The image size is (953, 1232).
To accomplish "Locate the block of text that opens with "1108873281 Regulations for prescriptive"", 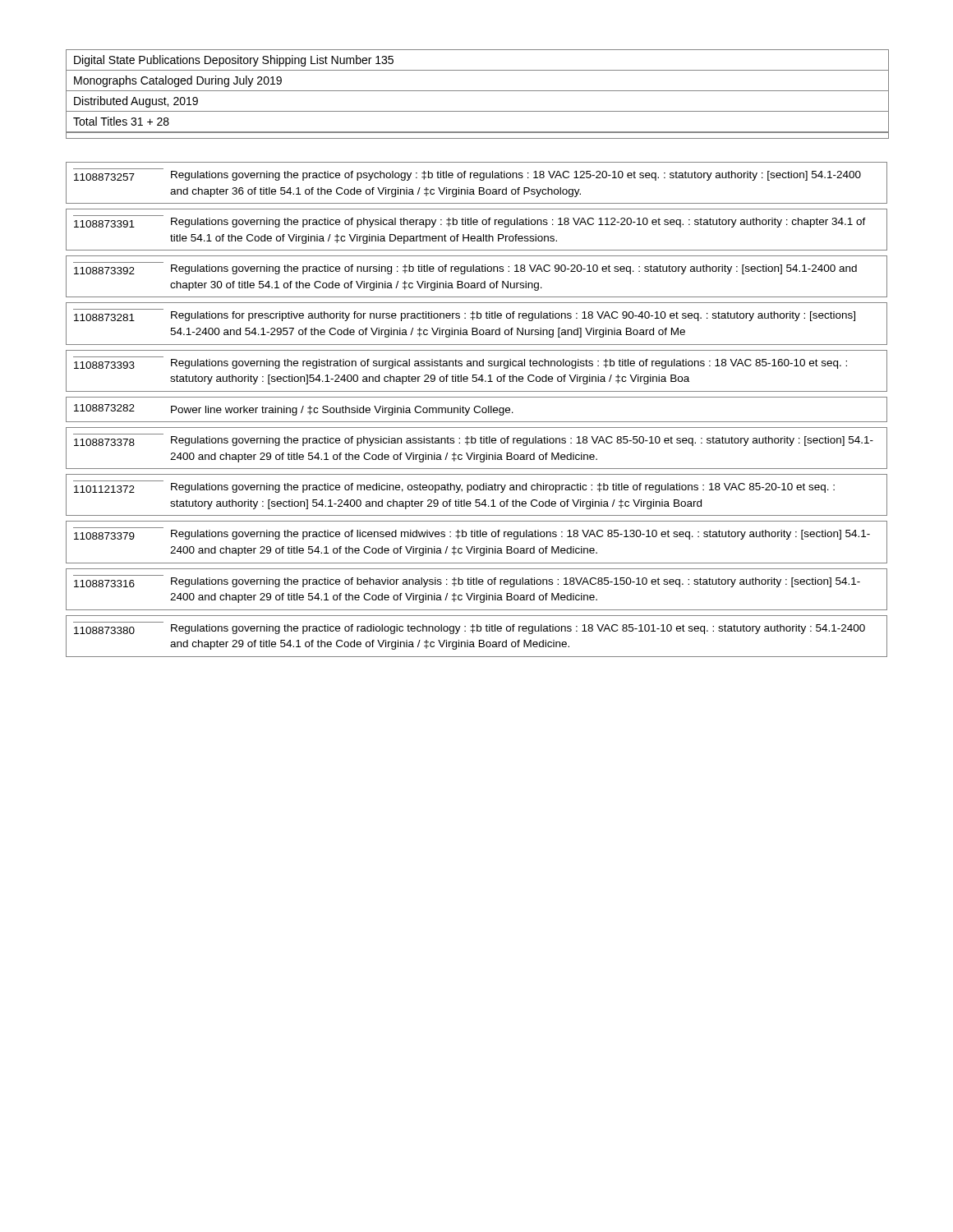I will click(x=476, y=324).
